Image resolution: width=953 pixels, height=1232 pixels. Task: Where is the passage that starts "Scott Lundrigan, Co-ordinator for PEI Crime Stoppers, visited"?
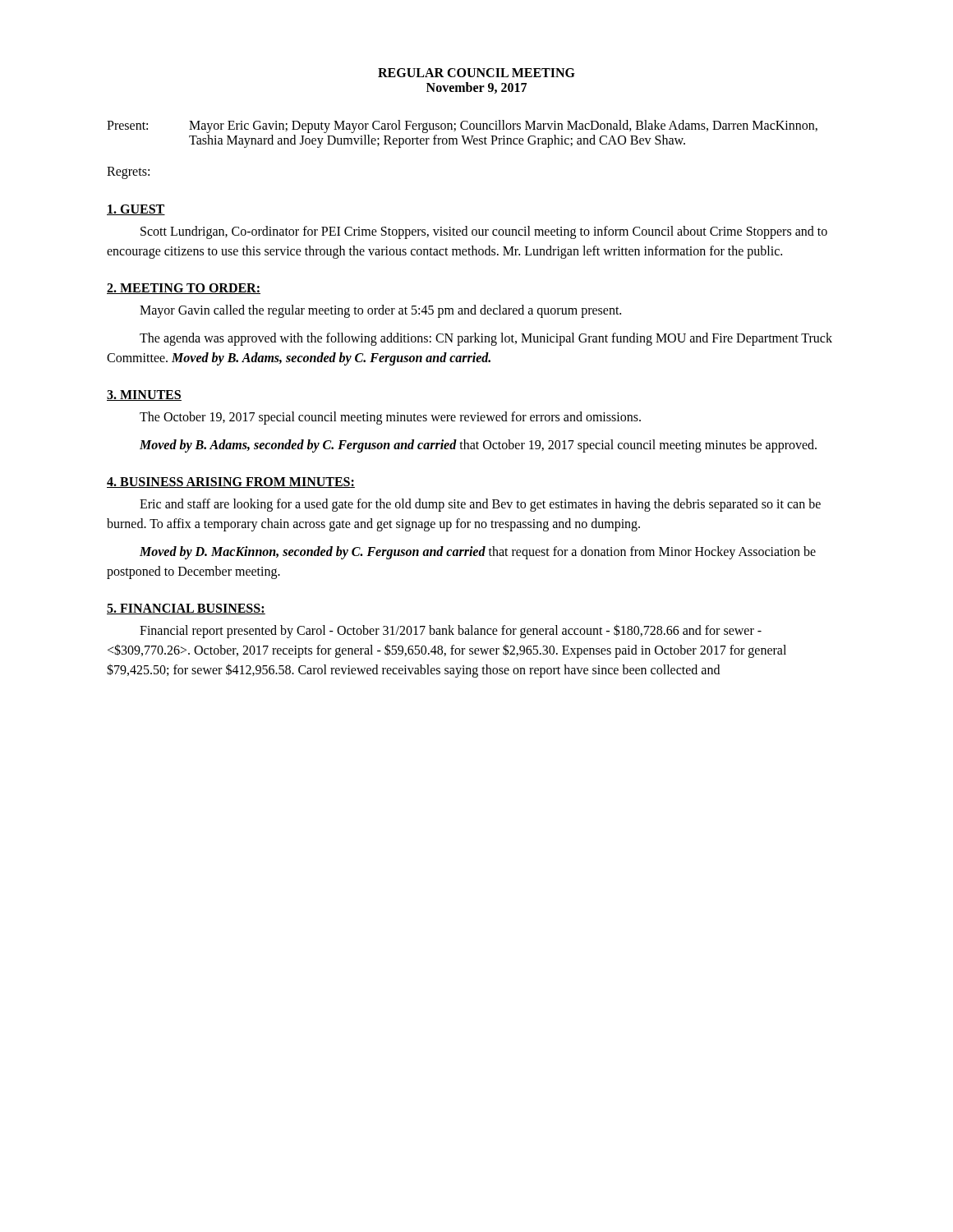[x=476, y=241]
